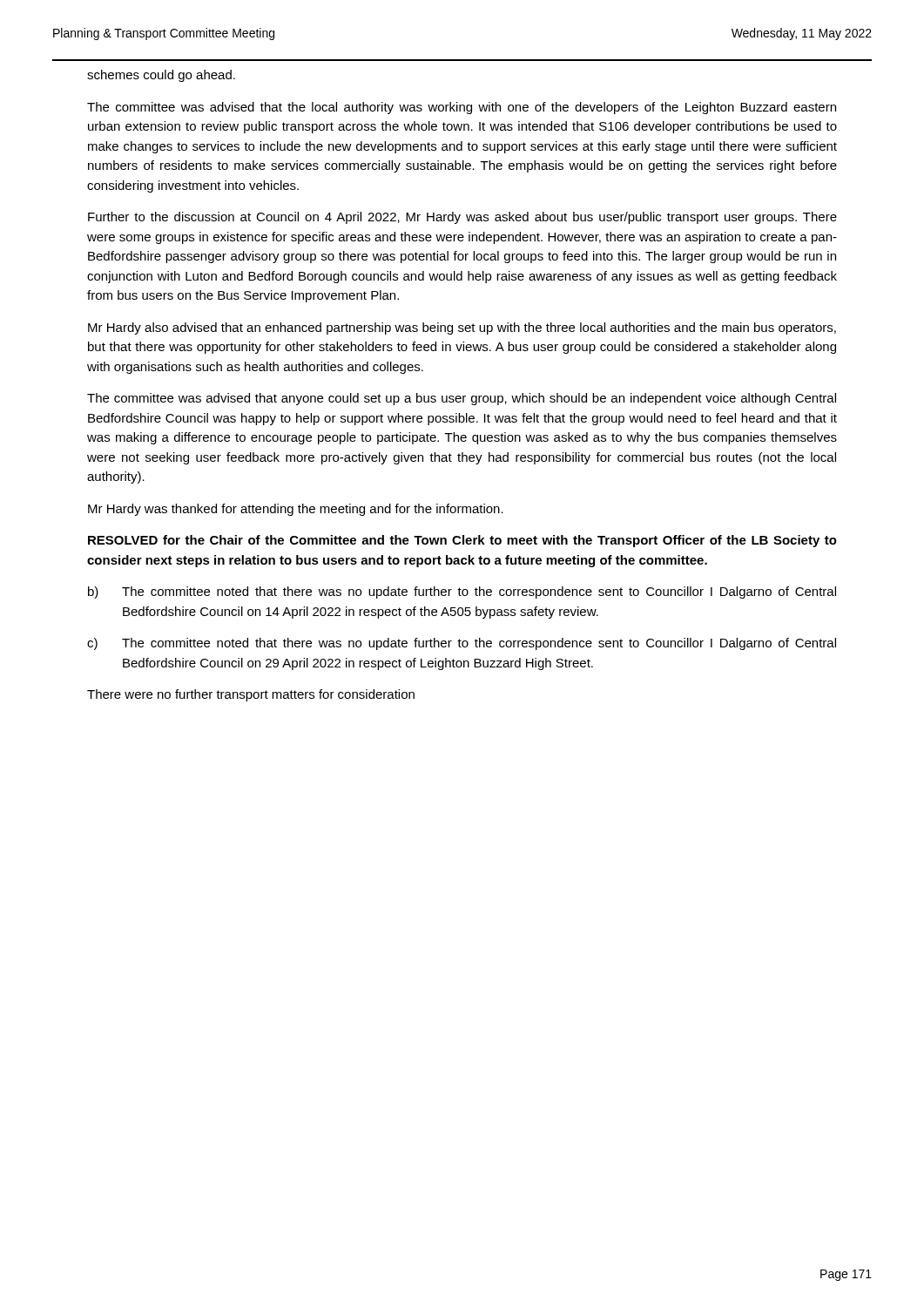
Task: Find the text block with the text "Mr Hardy also advised that an"
Action: 462,346
